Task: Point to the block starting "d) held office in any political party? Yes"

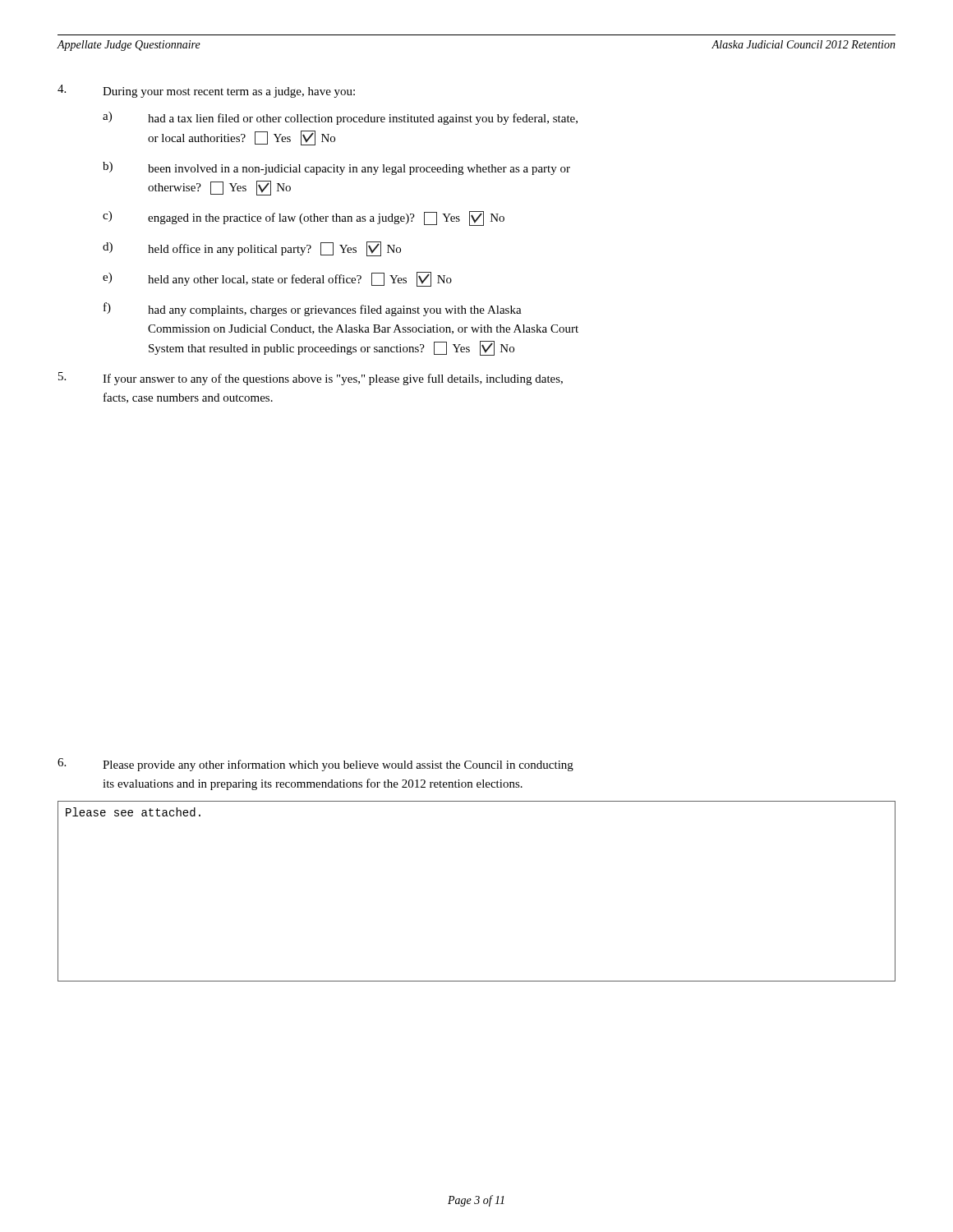Action: 252,249
